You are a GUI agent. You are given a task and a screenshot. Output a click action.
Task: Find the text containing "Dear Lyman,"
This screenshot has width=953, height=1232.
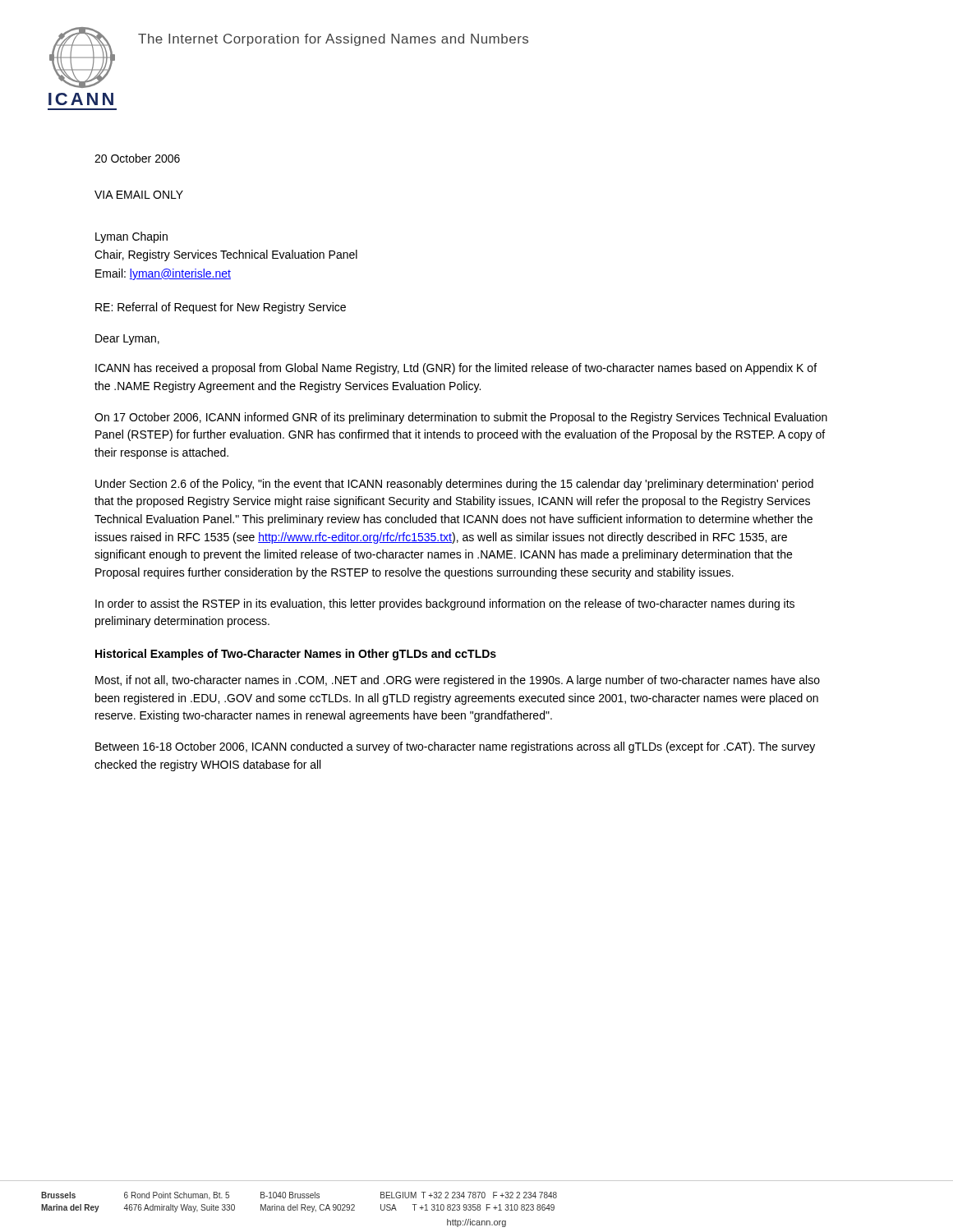(x=127, y=338)
